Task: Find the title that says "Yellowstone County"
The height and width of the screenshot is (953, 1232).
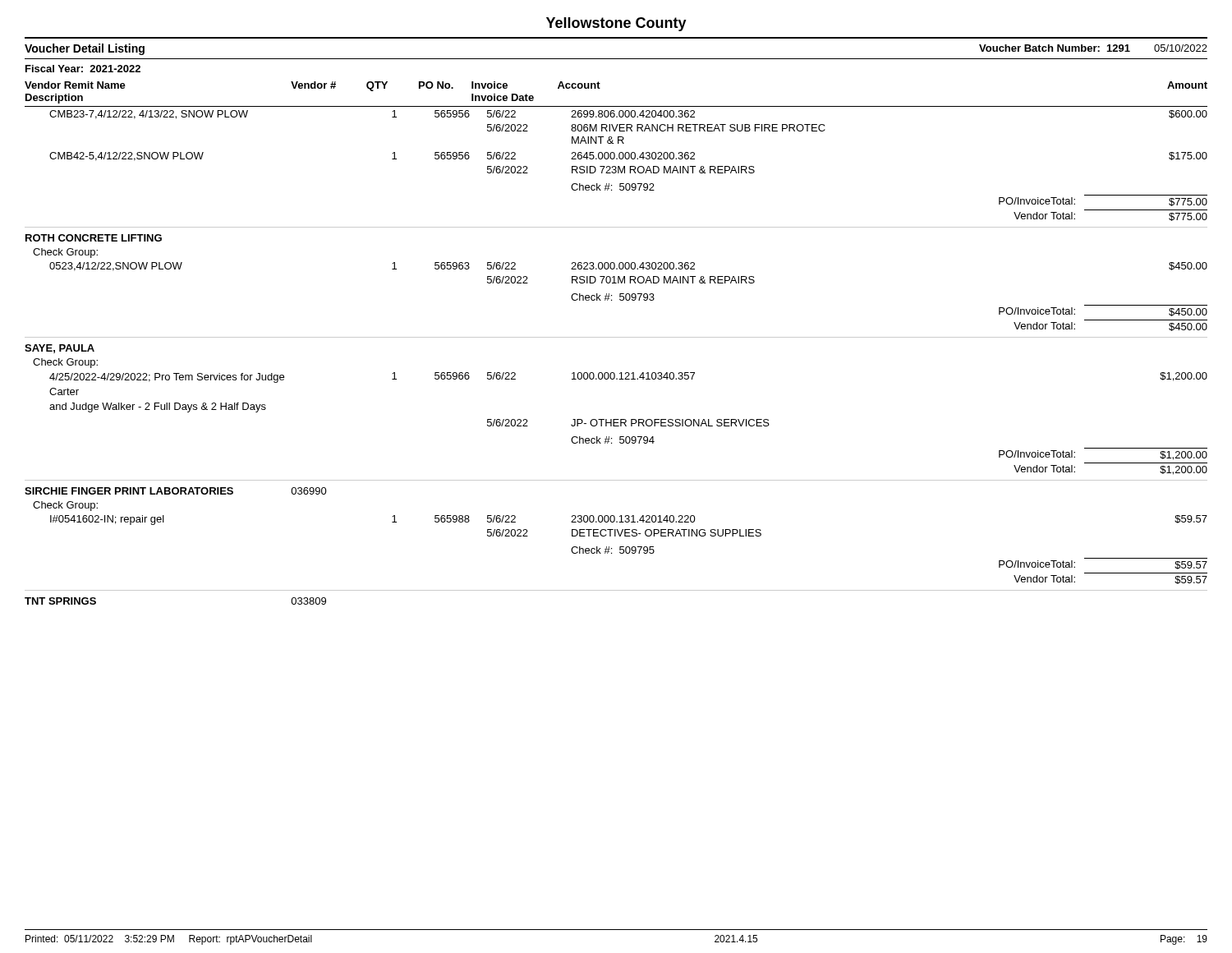Action: 616,23
